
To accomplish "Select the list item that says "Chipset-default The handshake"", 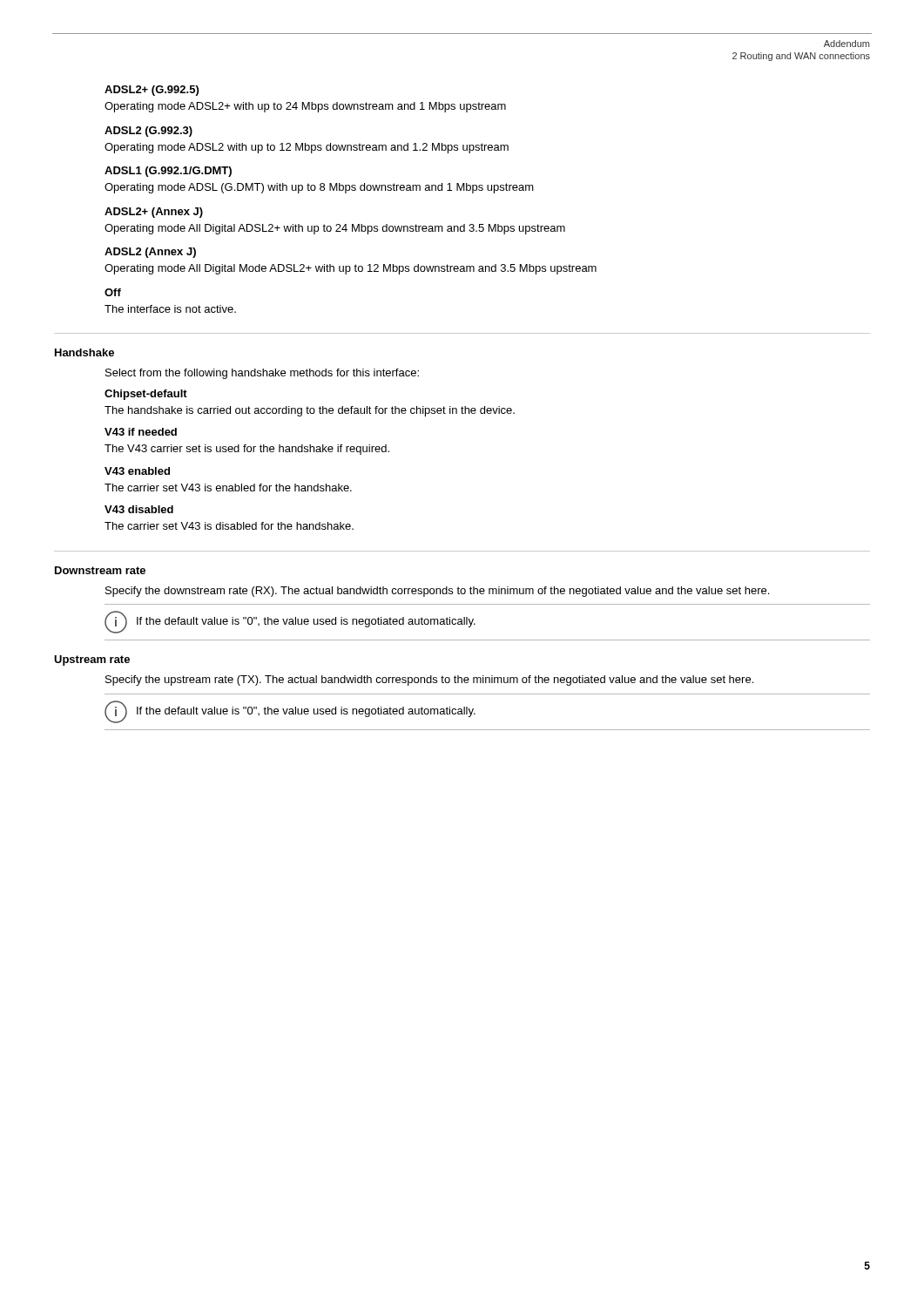I will [487, 402].
